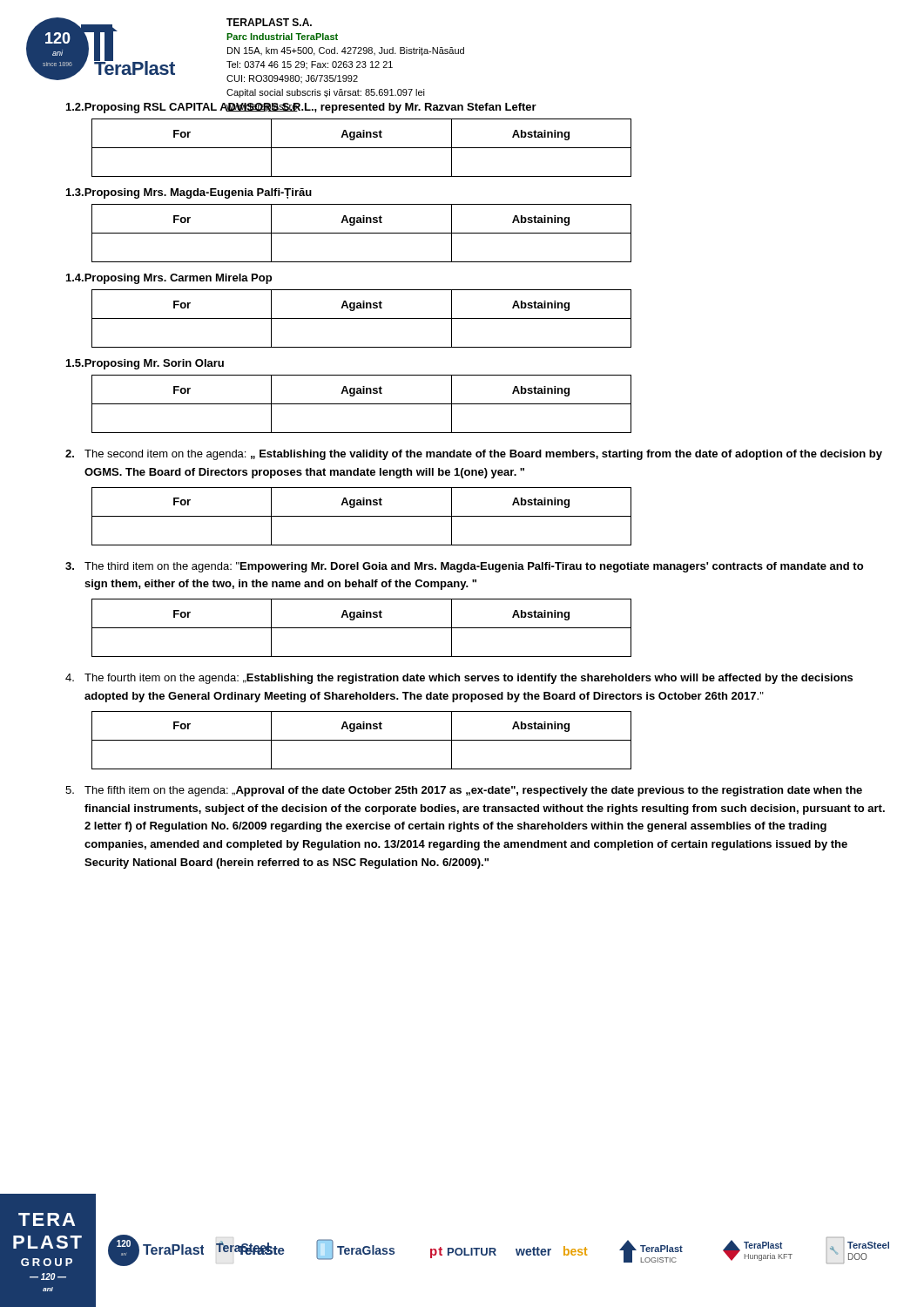Click on the element starting "1.3.Proposing Mrs. Magda-Eugenia Palfi-Țirău"
This screenshot has width=924, height=1307.
coord(189,192)
